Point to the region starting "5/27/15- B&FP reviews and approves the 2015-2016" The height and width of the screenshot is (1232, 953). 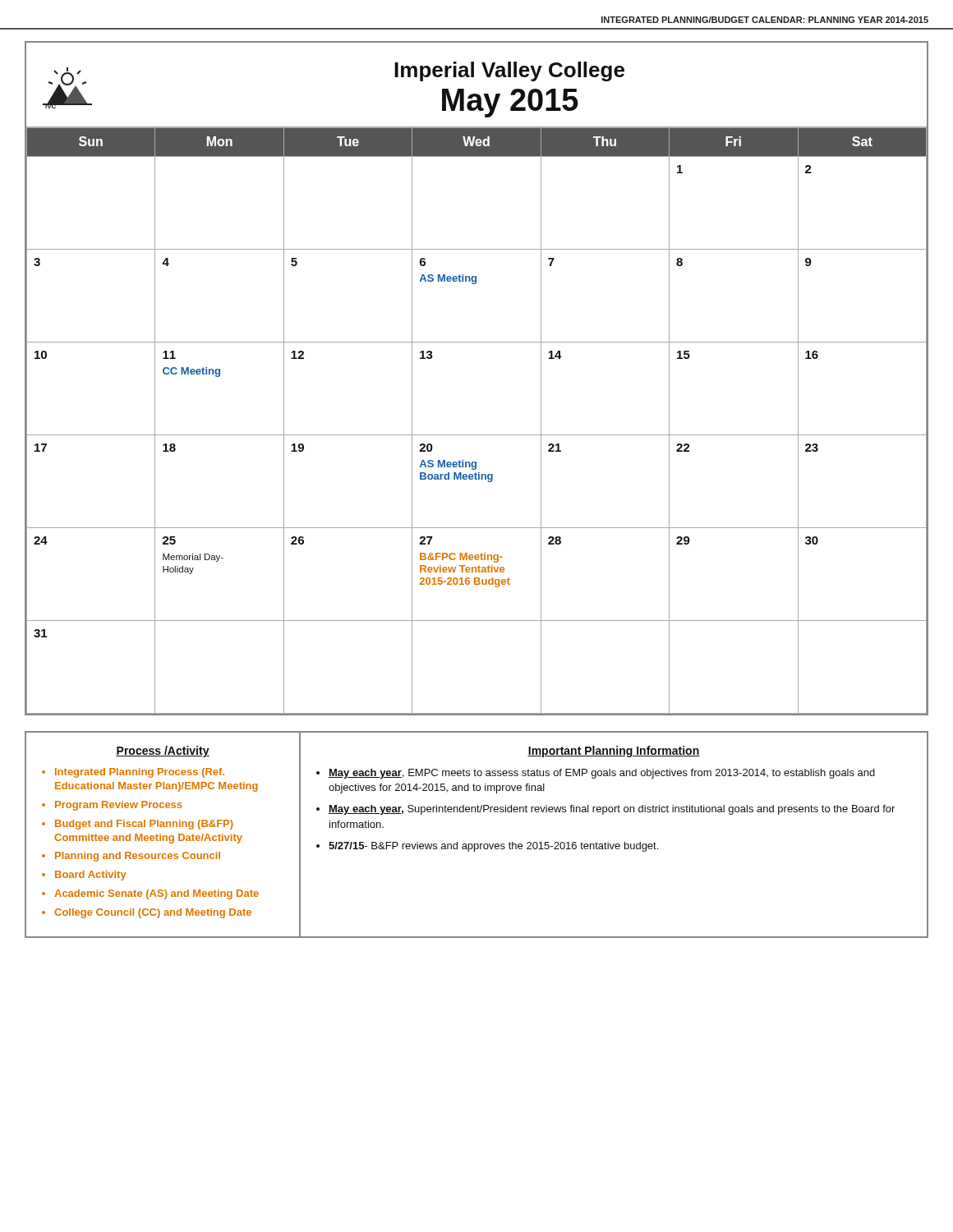pos(494,845)
